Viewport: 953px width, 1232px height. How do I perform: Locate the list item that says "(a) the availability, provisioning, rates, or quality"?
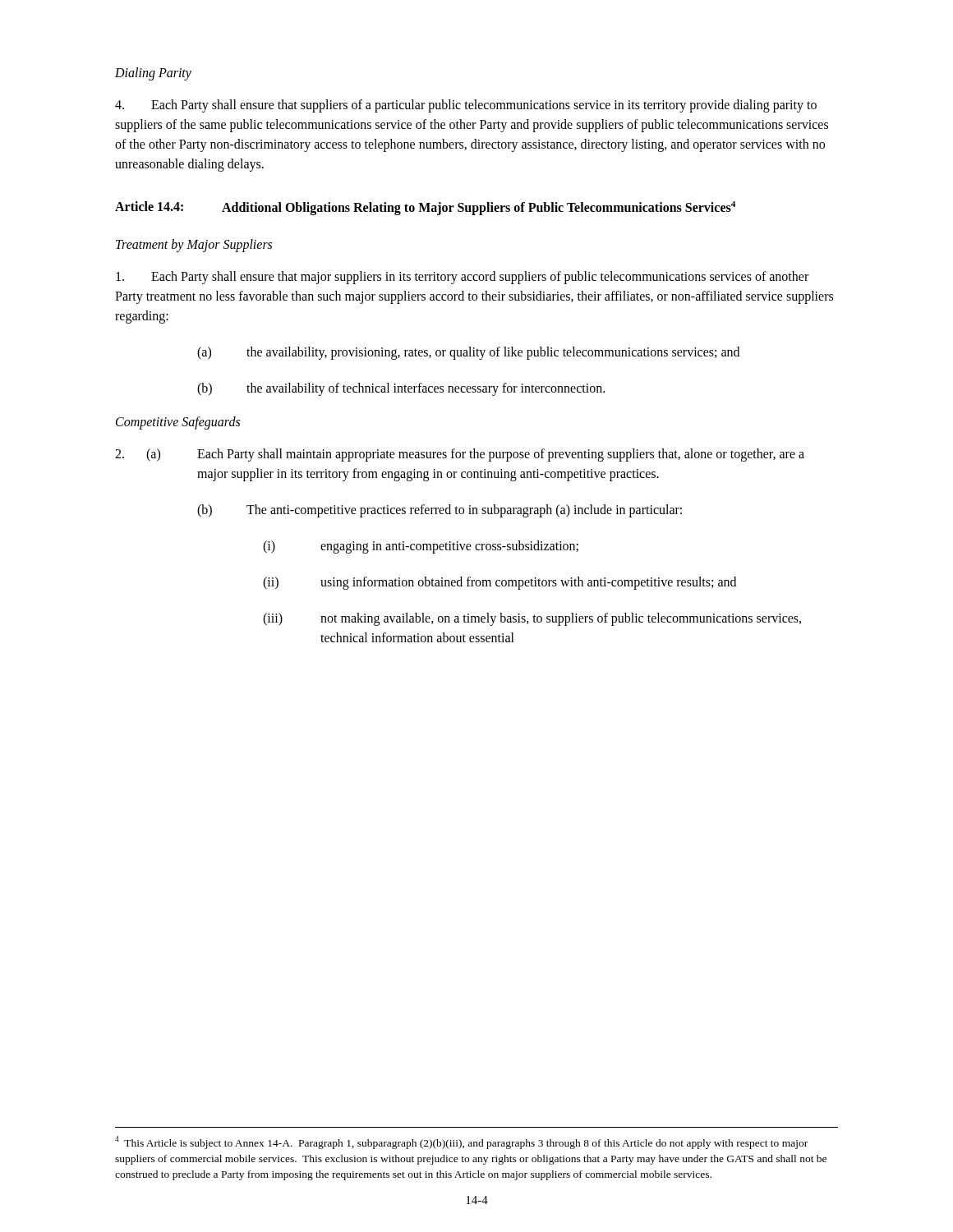pos(518,353)
